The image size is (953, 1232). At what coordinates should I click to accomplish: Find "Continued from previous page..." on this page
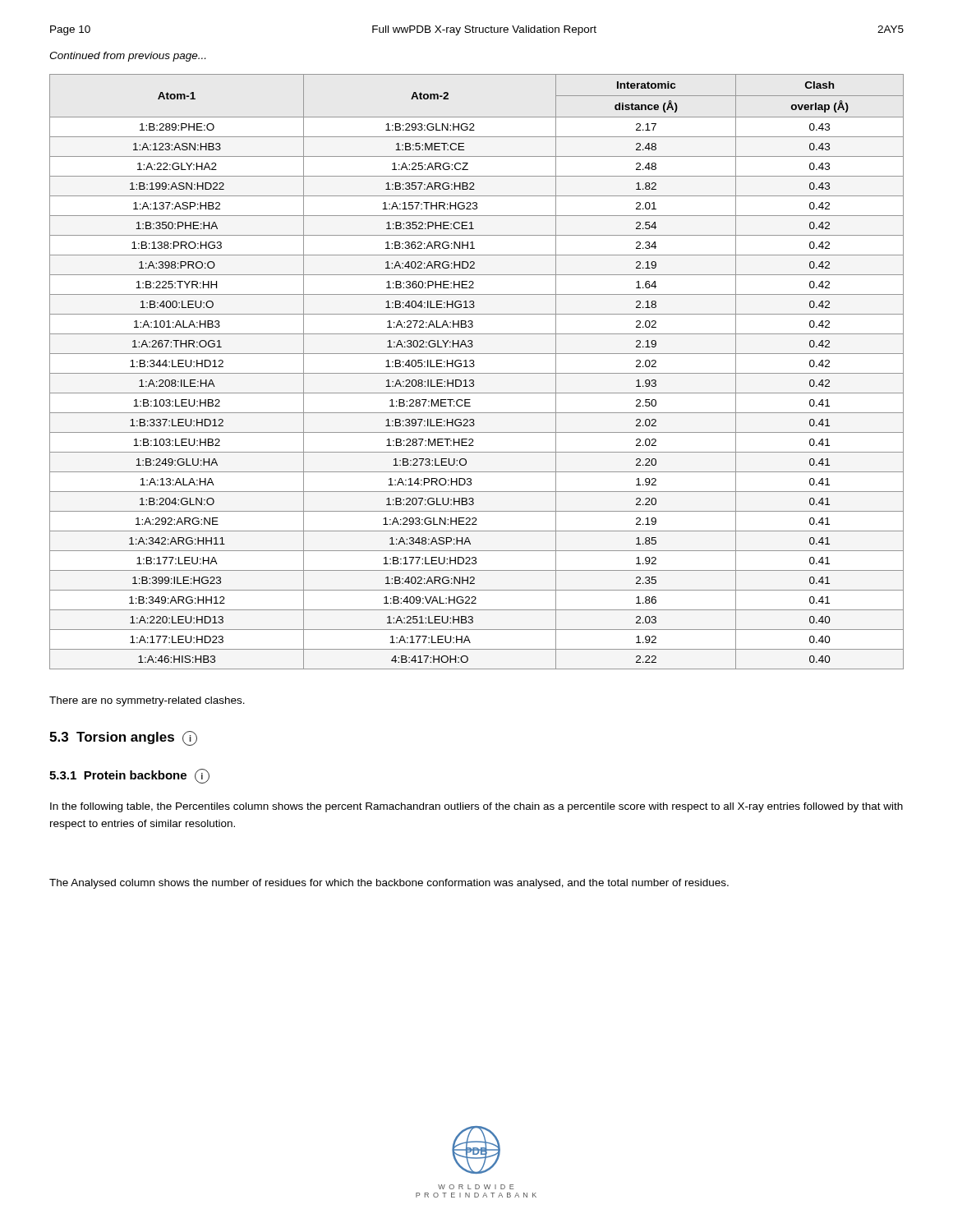128,55
